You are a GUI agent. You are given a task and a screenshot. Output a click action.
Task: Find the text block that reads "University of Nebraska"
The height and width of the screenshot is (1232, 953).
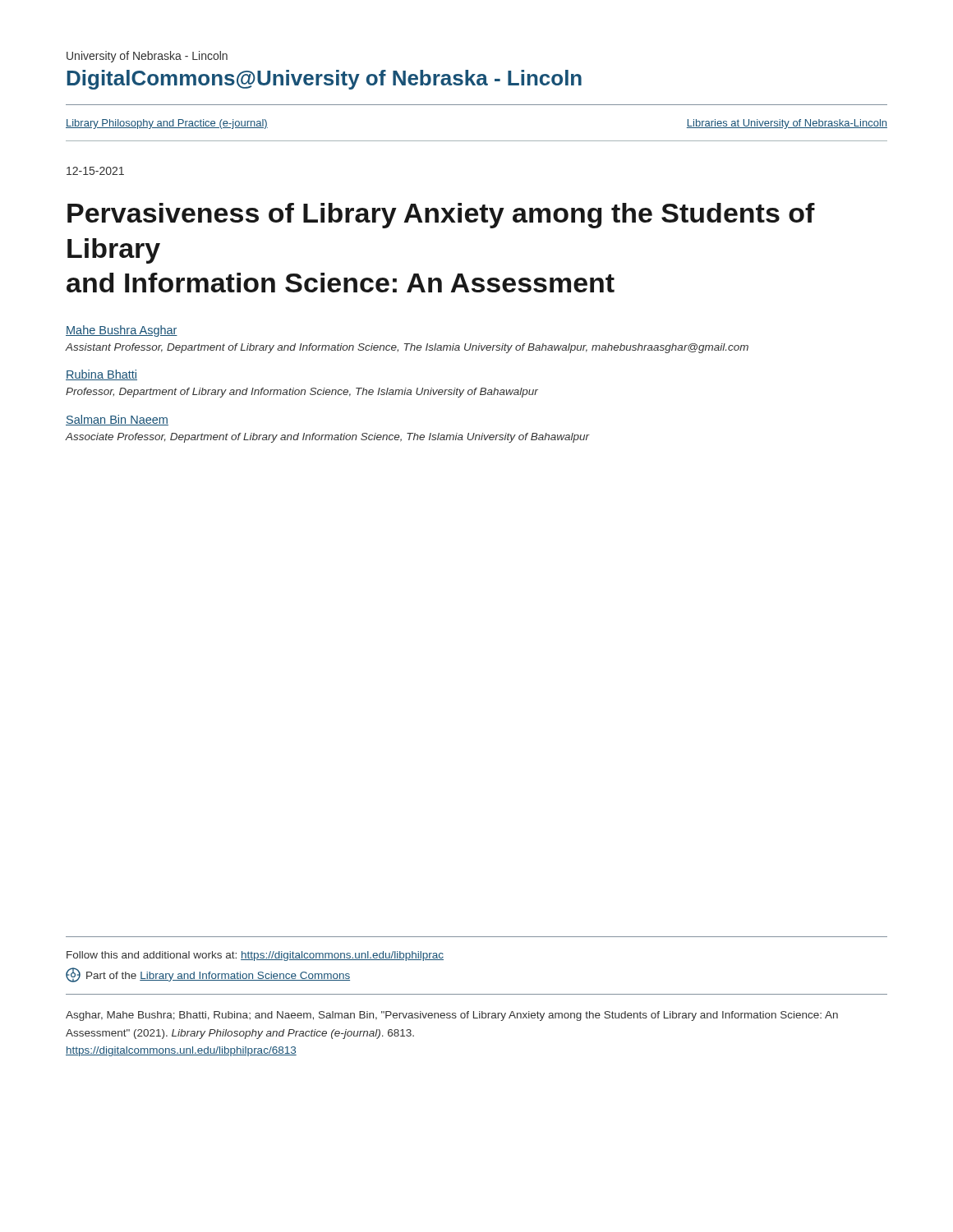tap(147, 56)
